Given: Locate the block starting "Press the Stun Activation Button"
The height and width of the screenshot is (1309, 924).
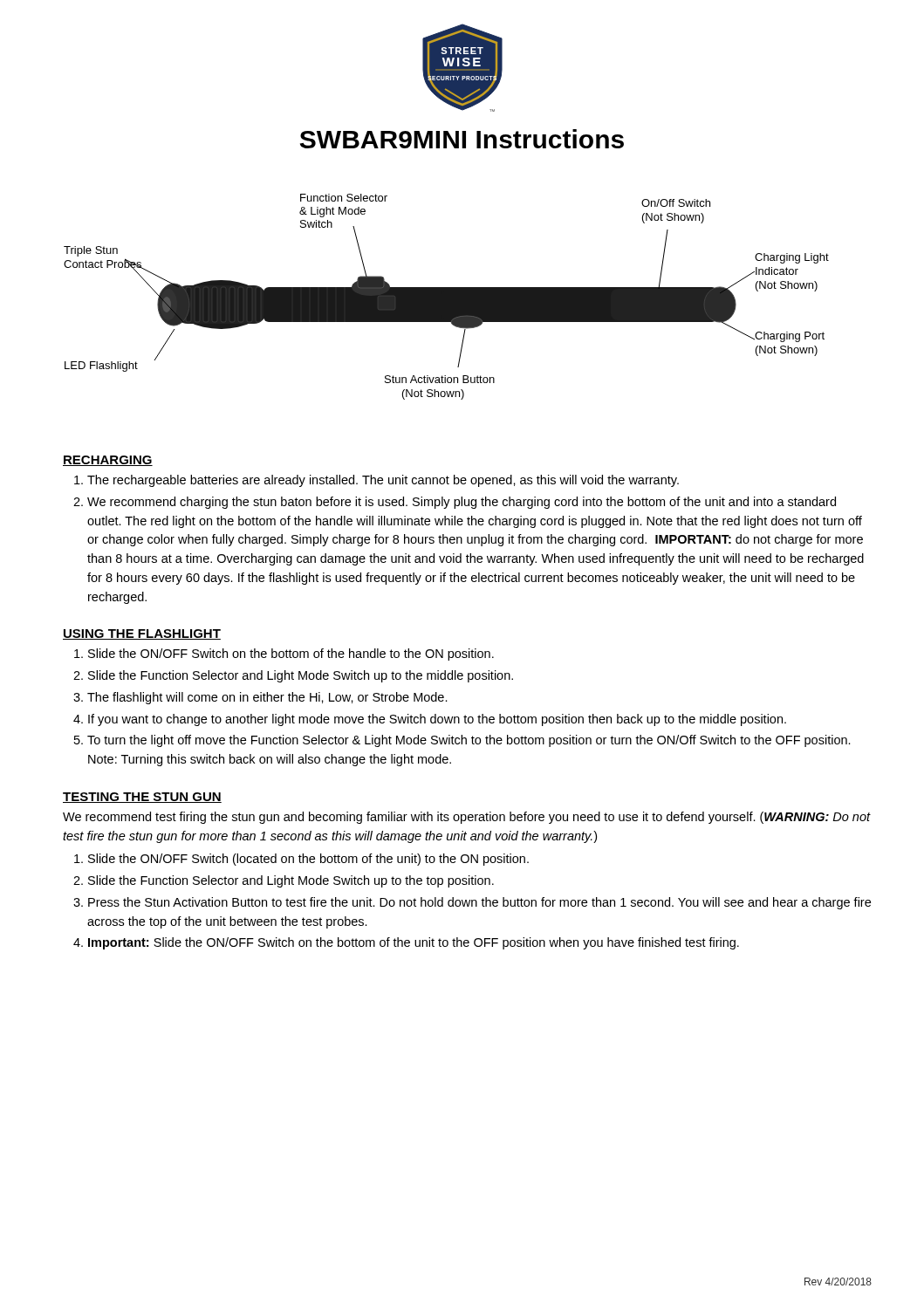Looking at the screenshot, I should [x=479, y=912].
